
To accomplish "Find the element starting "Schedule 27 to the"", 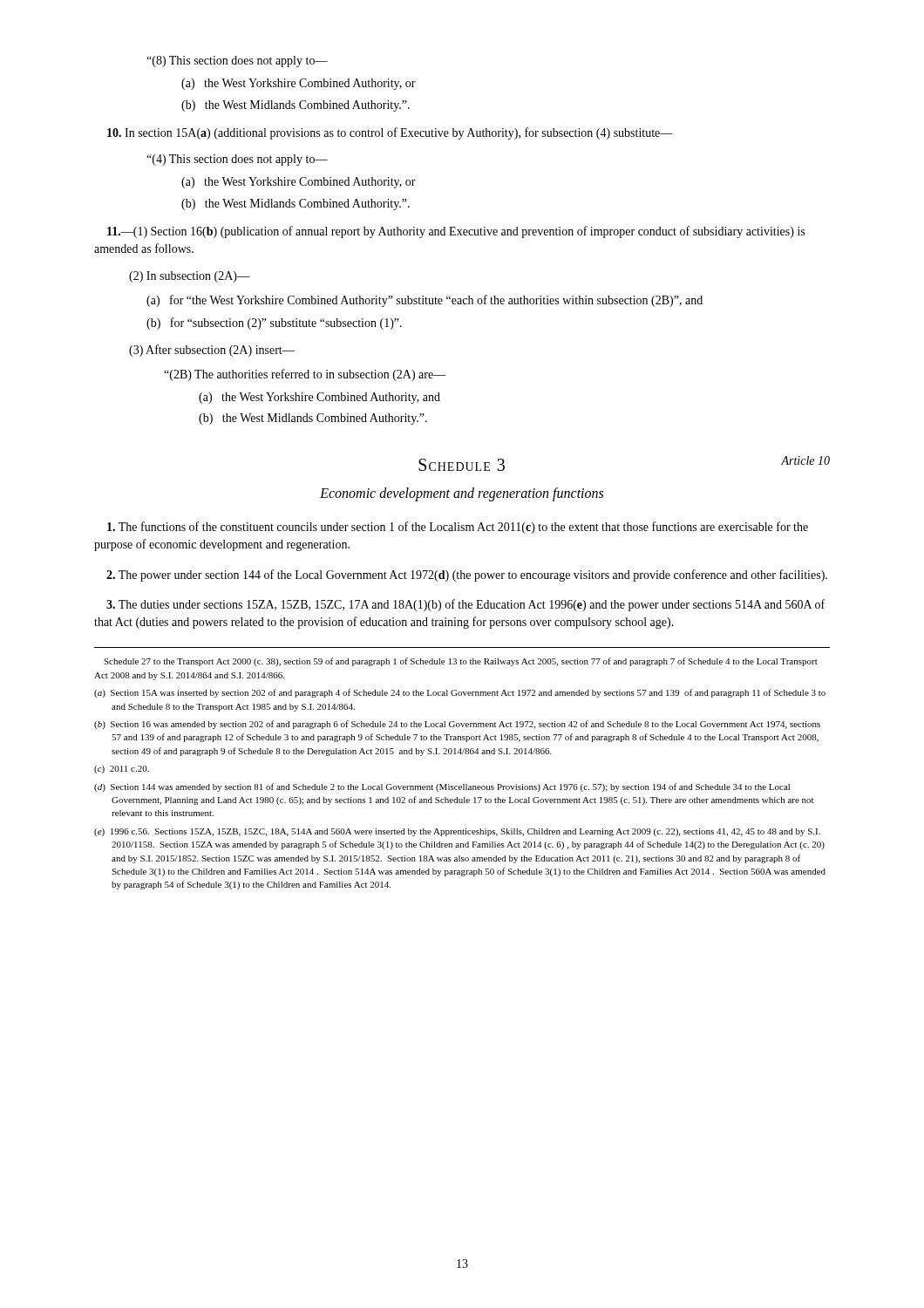I will tap(456, 668).
